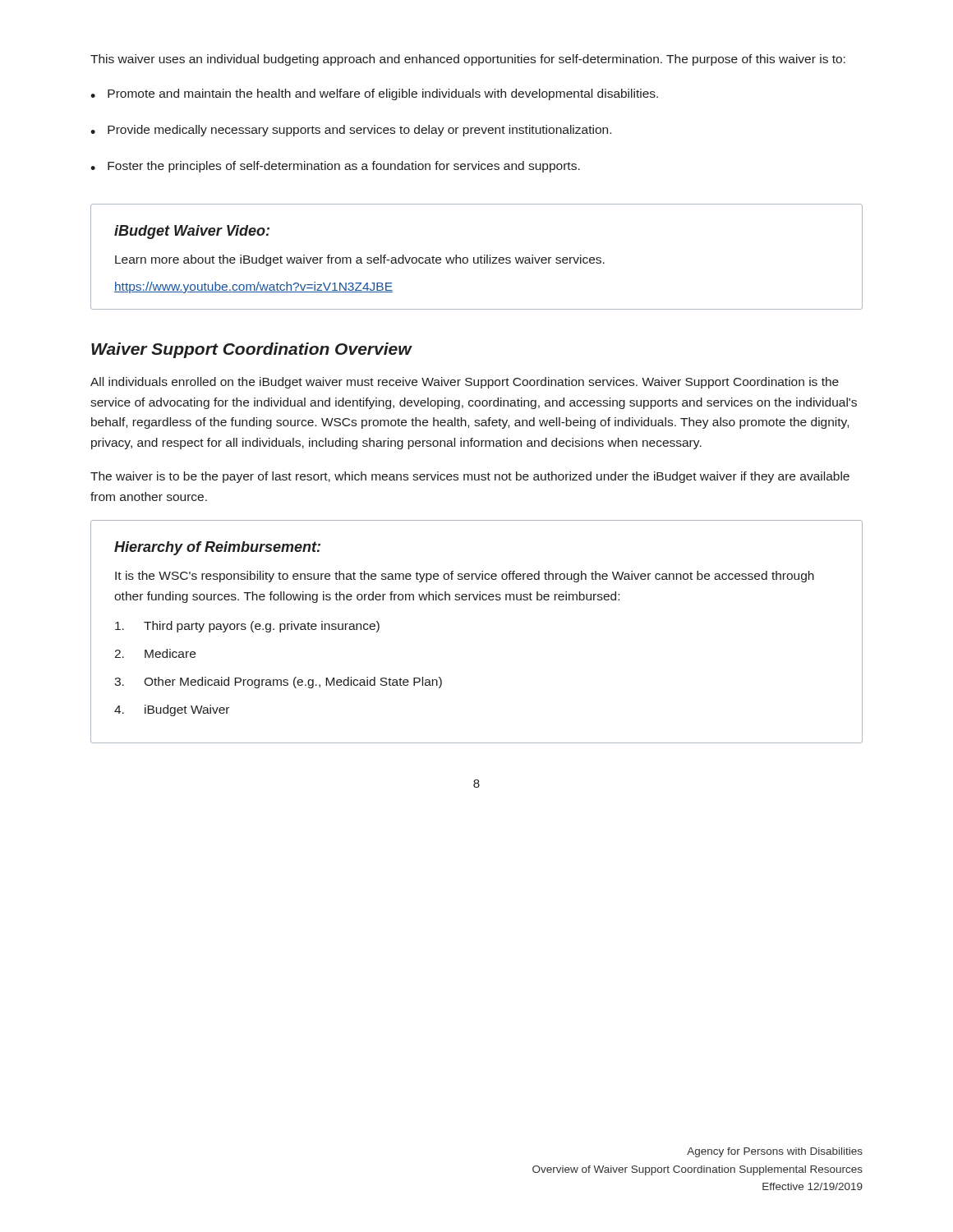This screenshot has width=953, height=1232.
Task: Point to the element starting "Hierarchy of Reimbursement:"
Action: tap(218, 547)
